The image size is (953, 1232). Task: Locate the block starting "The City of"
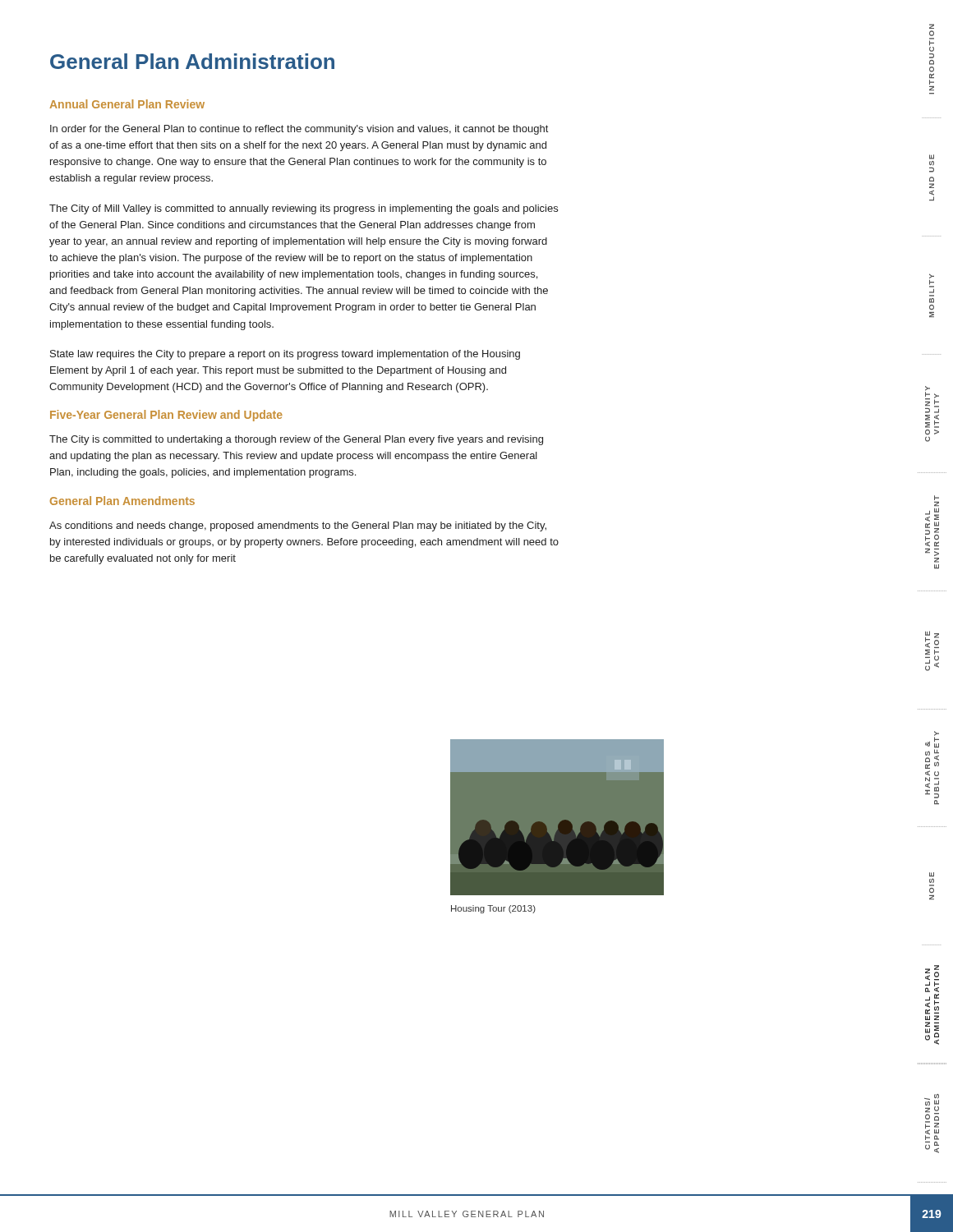(304, 266)
